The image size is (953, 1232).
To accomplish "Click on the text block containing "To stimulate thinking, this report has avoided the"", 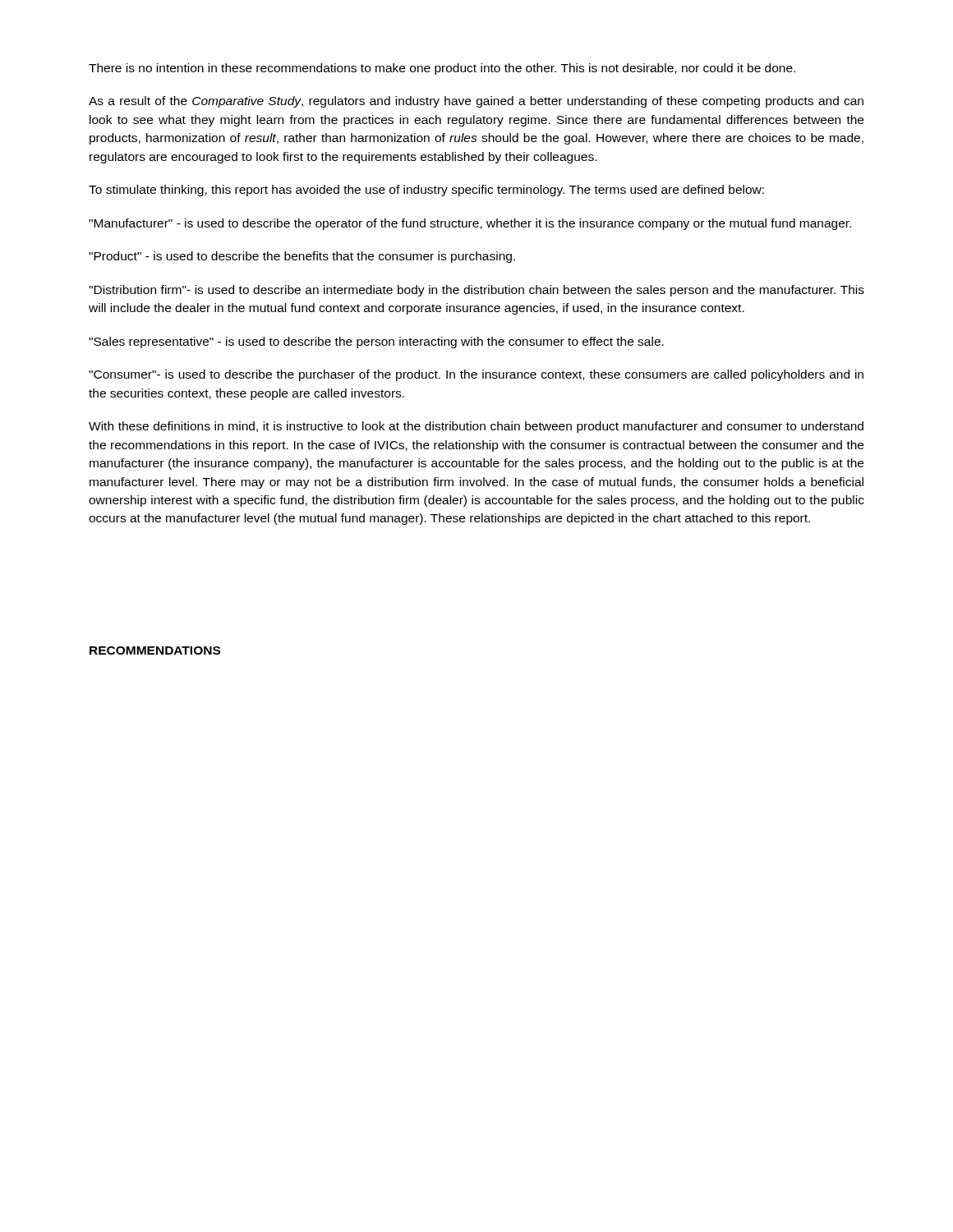I will 427,190.
